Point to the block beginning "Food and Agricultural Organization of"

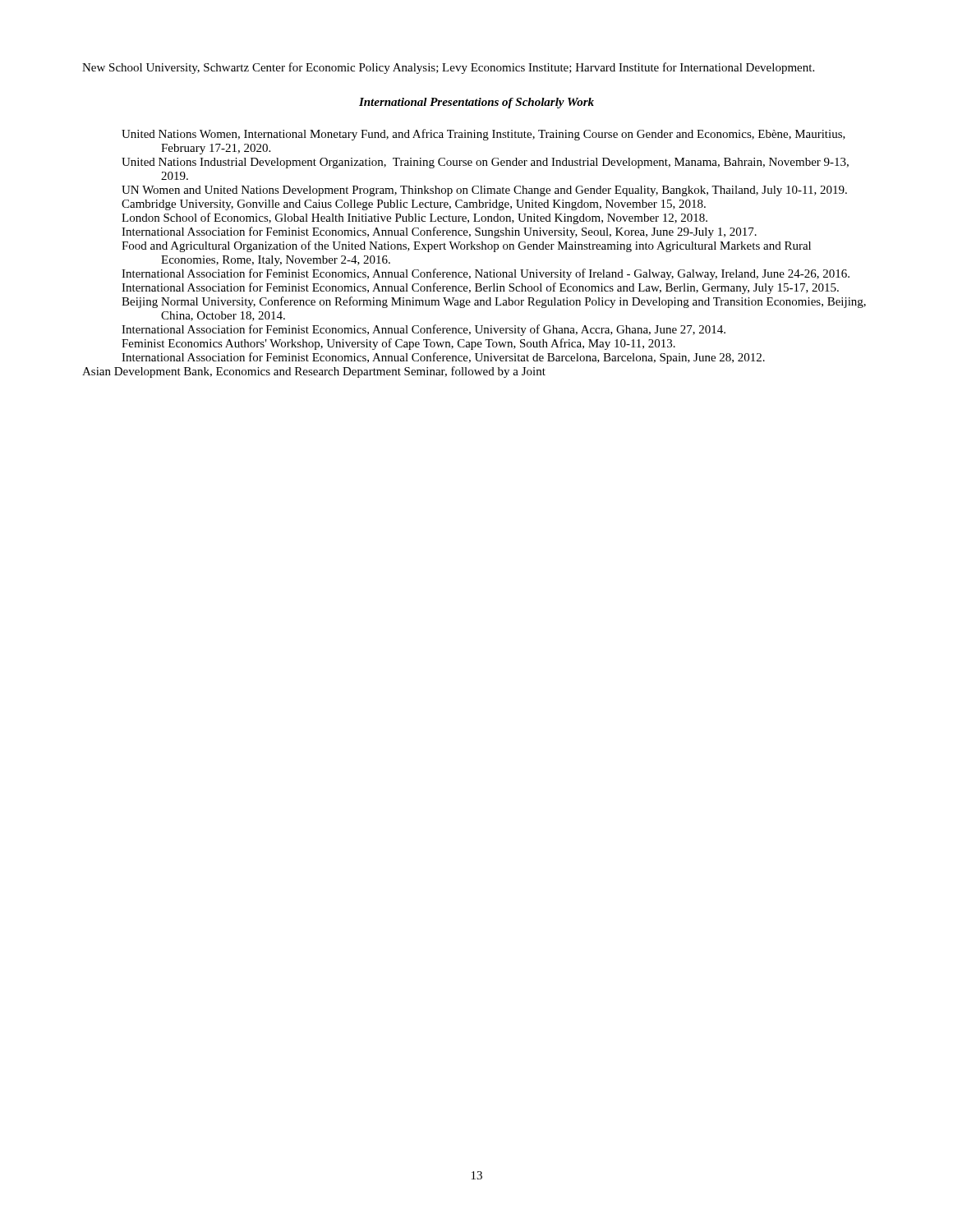pos(476,253)
